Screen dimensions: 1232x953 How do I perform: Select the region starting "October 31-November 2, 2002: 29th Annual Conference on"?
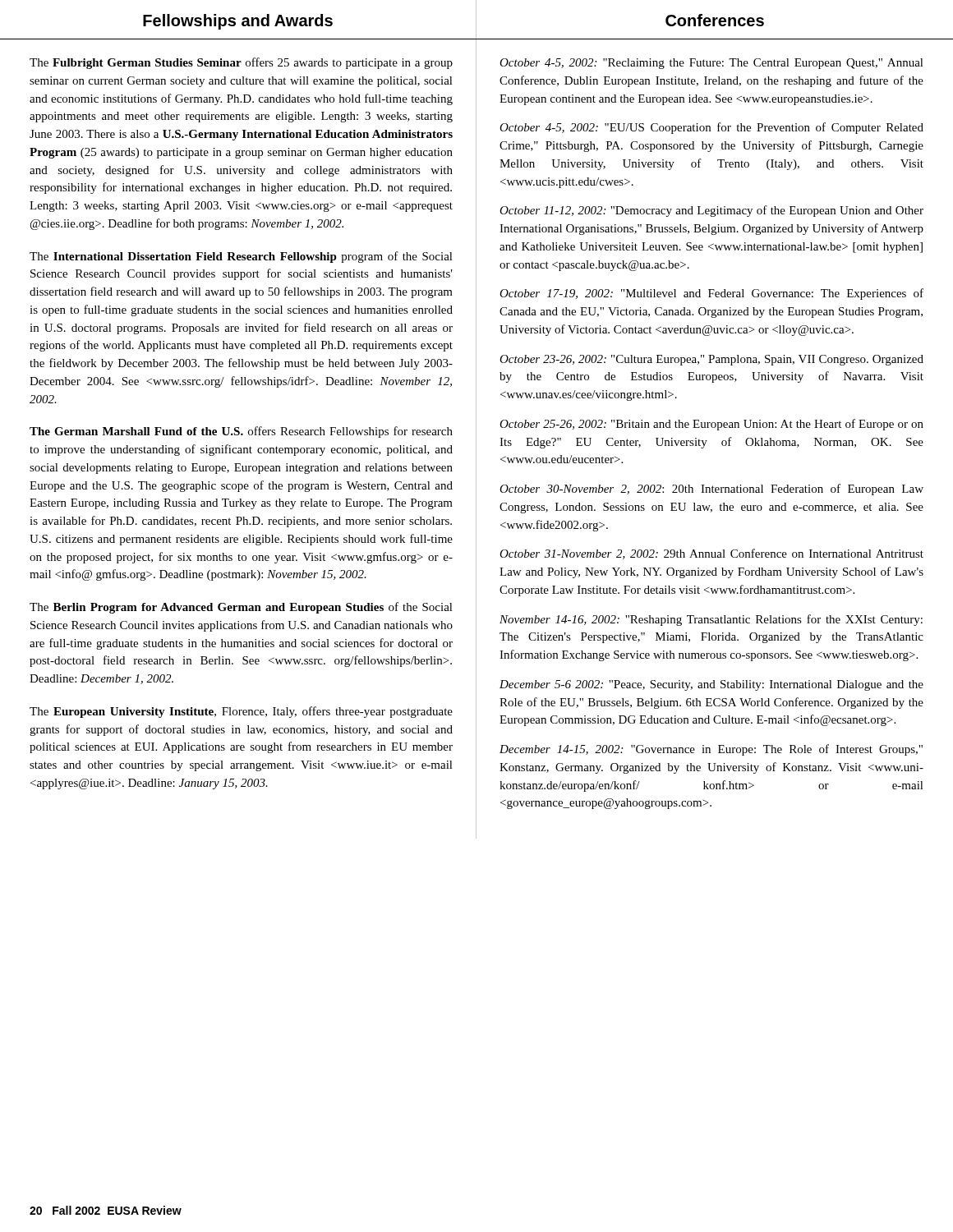(x=711, y=572)
